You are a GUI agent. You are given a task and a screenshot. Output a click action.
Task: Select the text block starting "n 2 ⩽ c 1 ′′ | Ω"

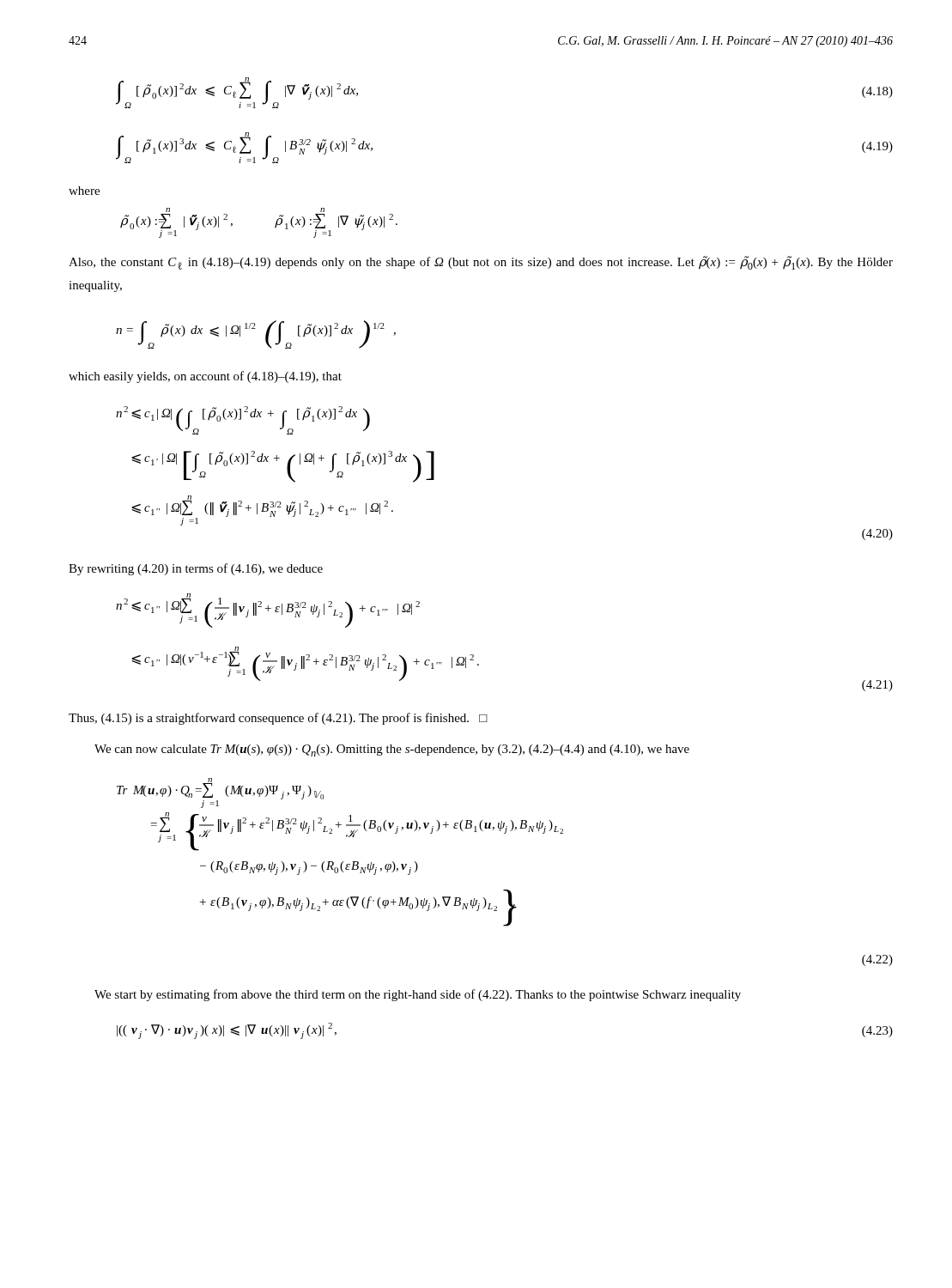click(x=268, y=611)
